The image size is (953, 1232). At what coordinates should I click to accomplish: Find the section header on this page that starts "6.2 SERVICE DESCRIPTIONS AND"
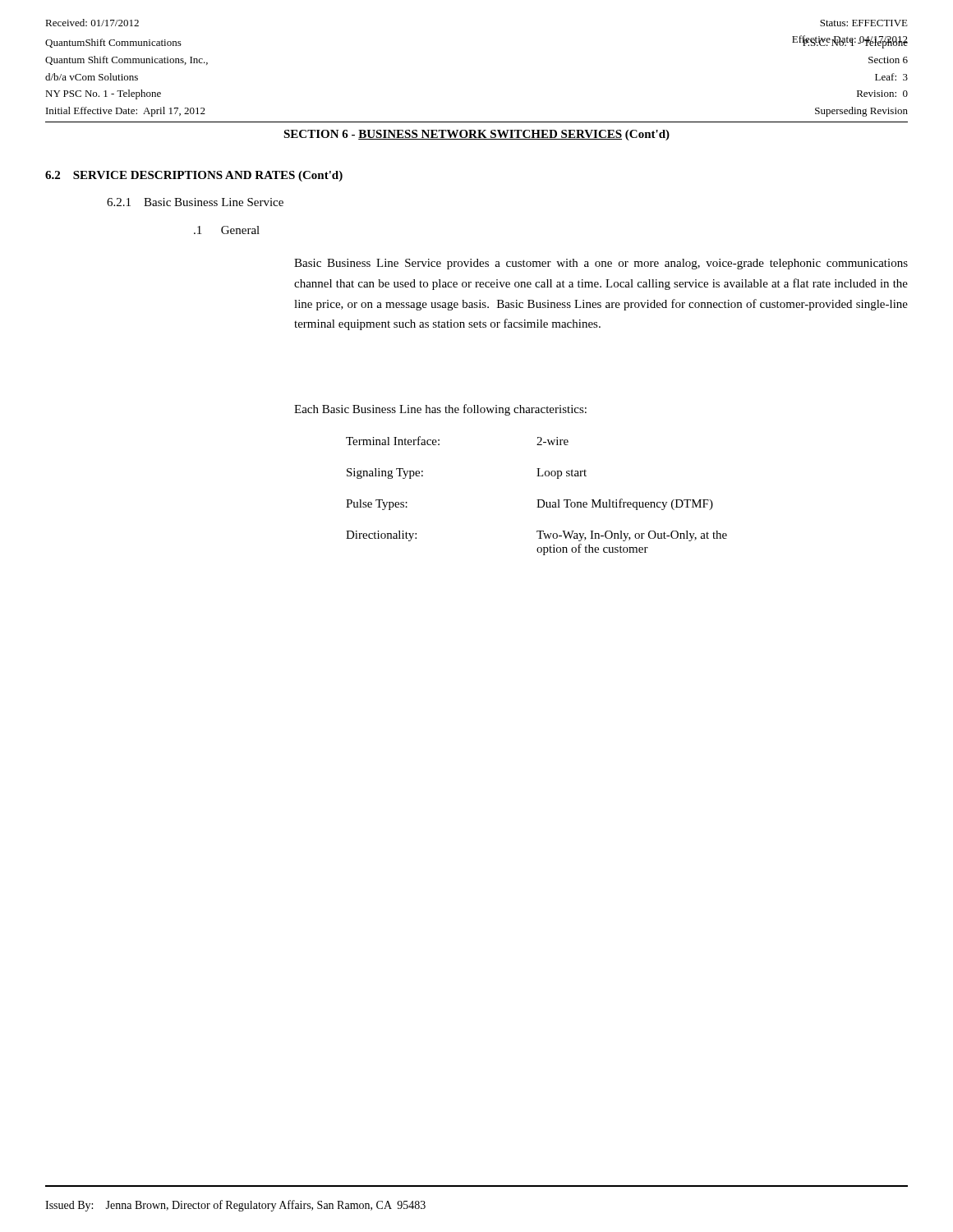pos(194,175)
